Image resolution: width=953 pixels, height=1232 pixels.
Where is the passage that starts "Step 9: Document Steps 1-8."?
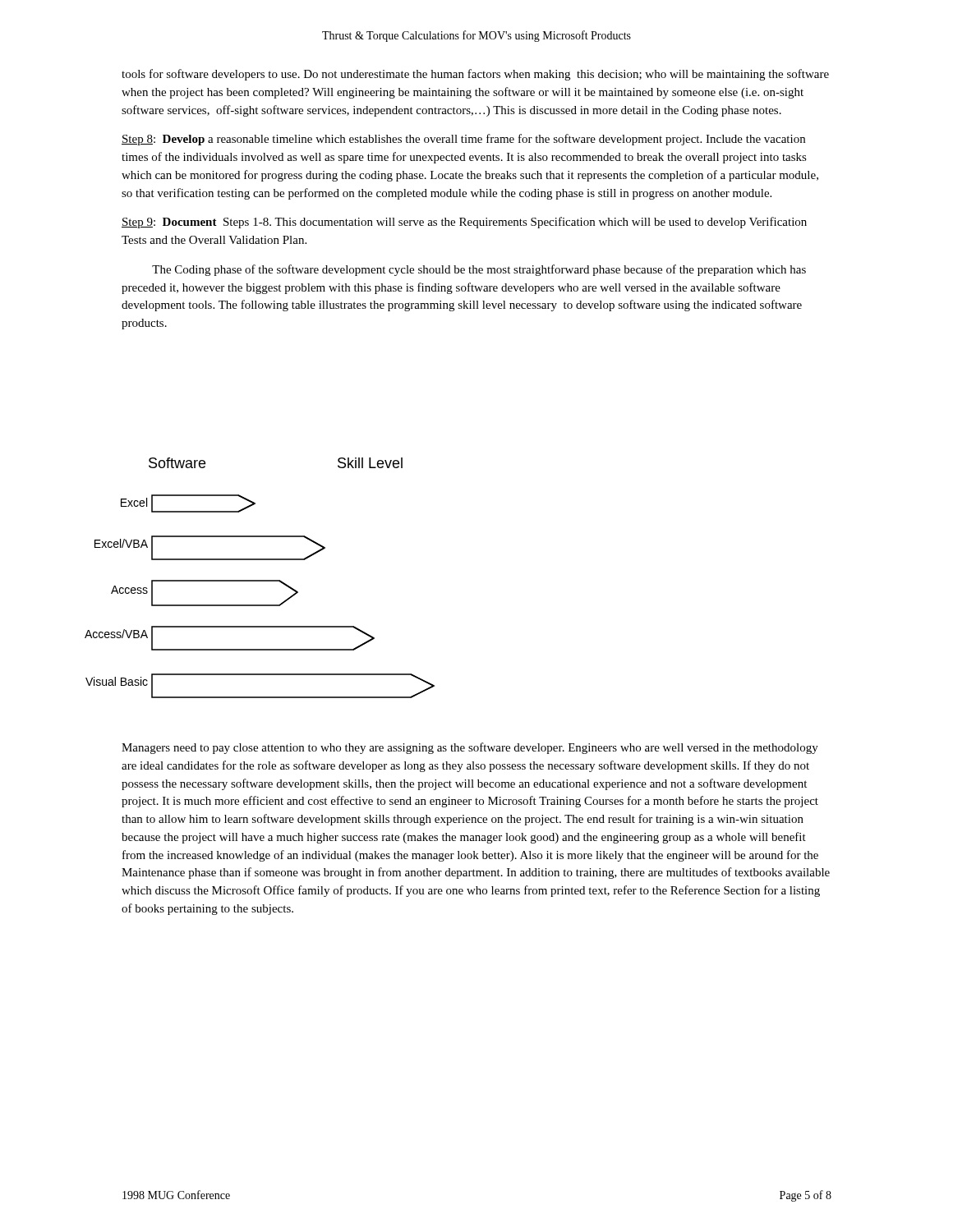464,231
